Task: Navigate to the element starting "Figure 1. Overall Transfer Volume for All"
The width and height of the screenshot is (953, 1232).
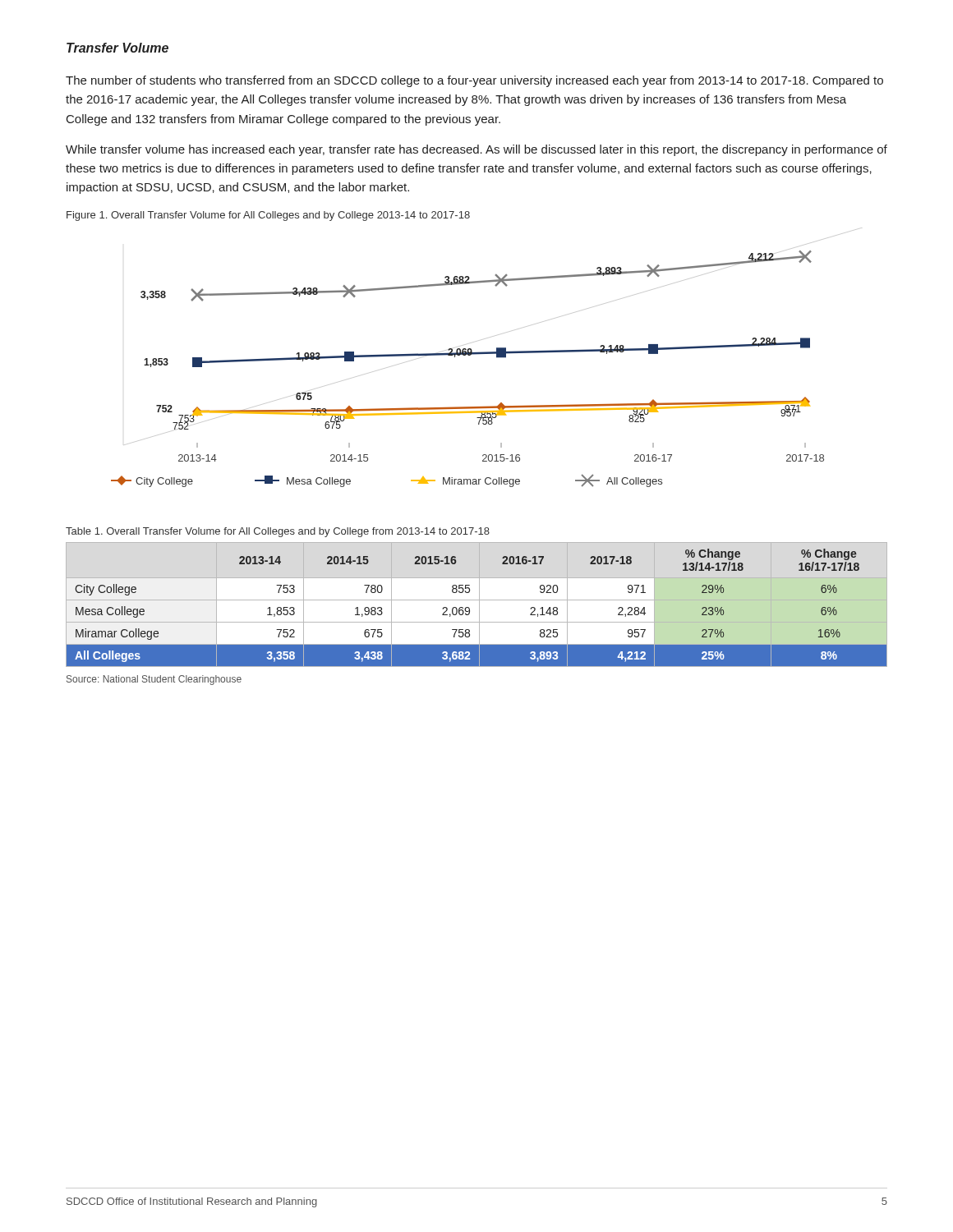Action: coord(268,214)
